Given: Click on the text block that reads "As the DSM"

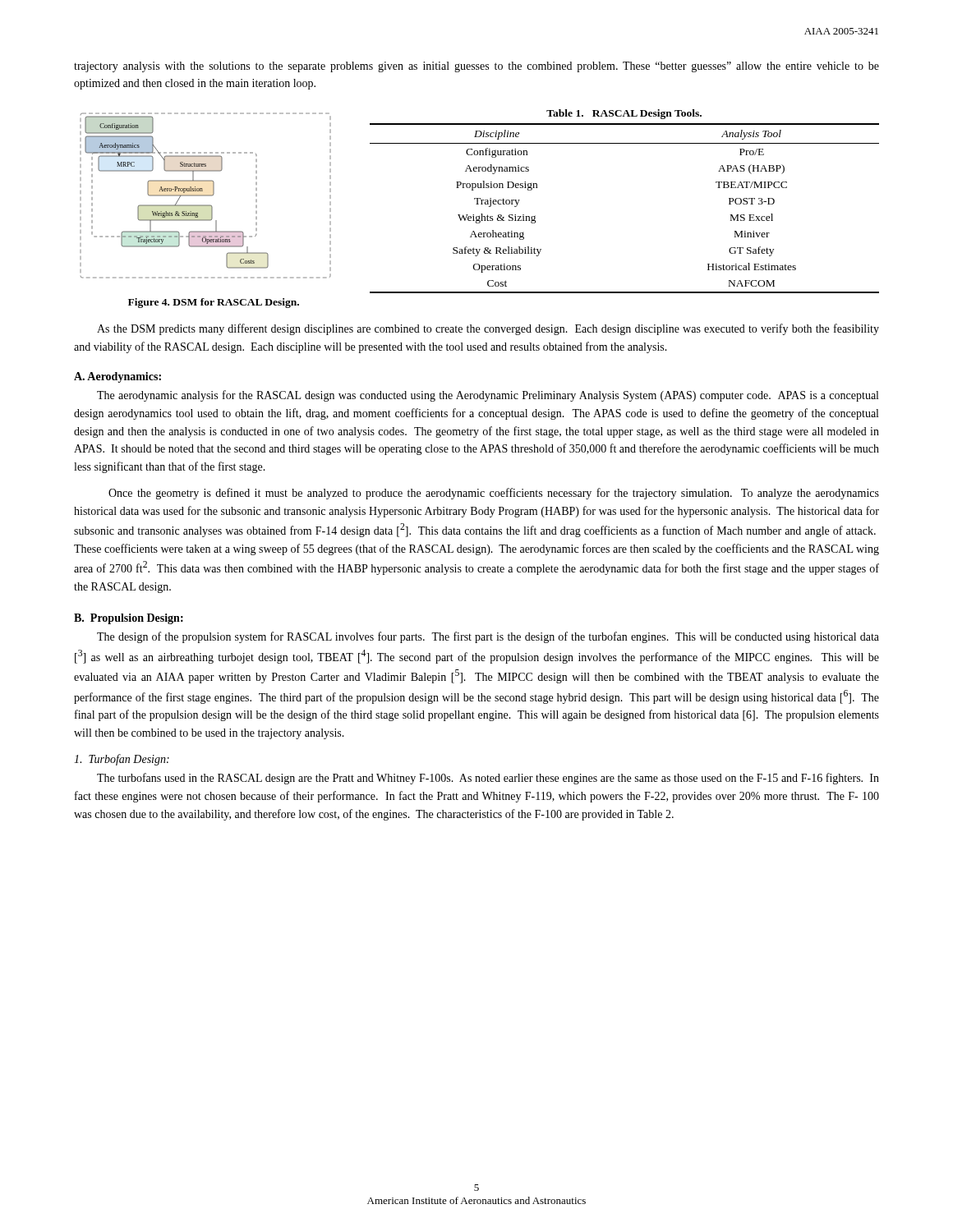Looking at the screenshot, I should 476,338.
